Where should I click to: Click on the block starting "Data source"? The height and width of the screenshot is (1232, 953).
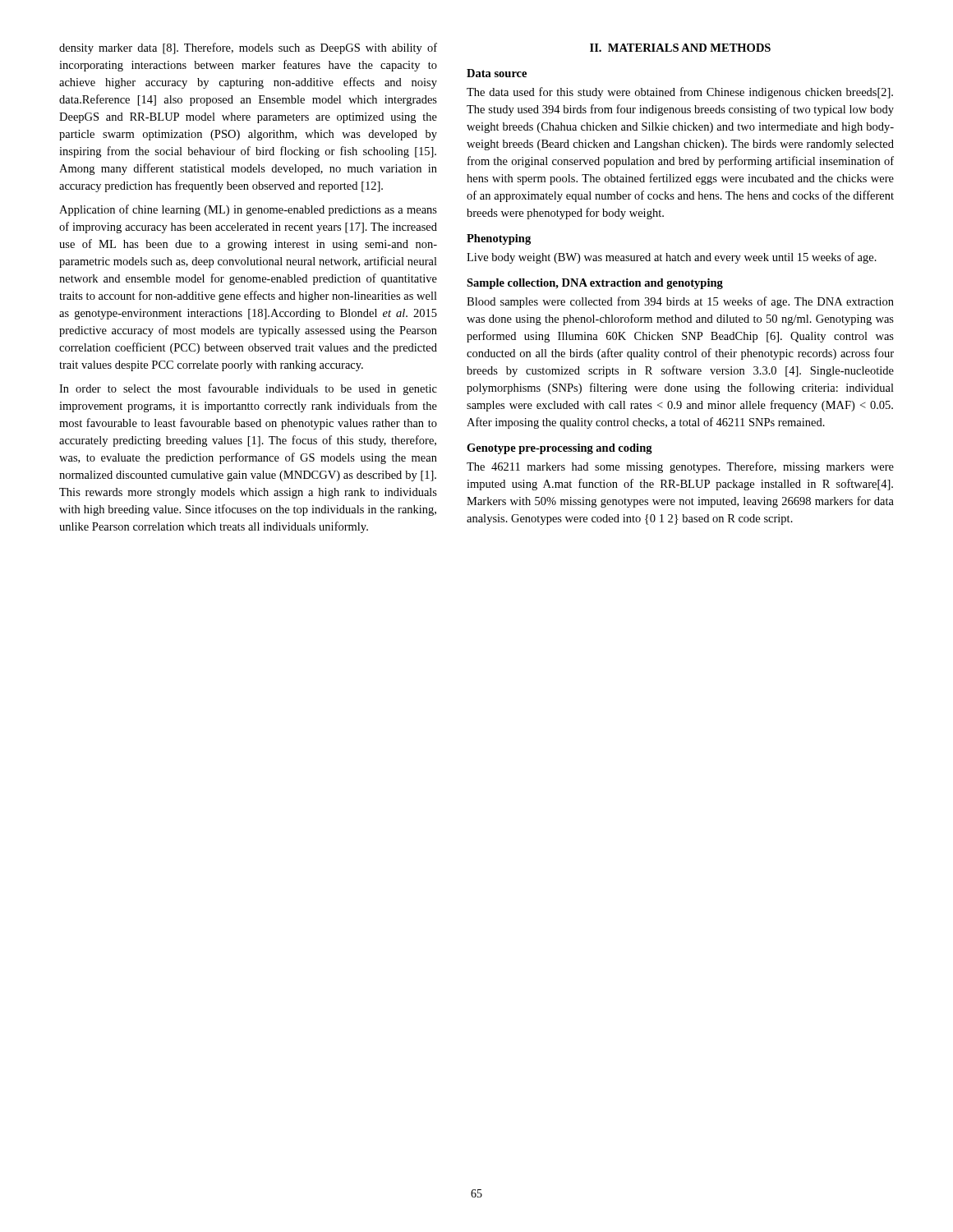click(x=497, y=73)
